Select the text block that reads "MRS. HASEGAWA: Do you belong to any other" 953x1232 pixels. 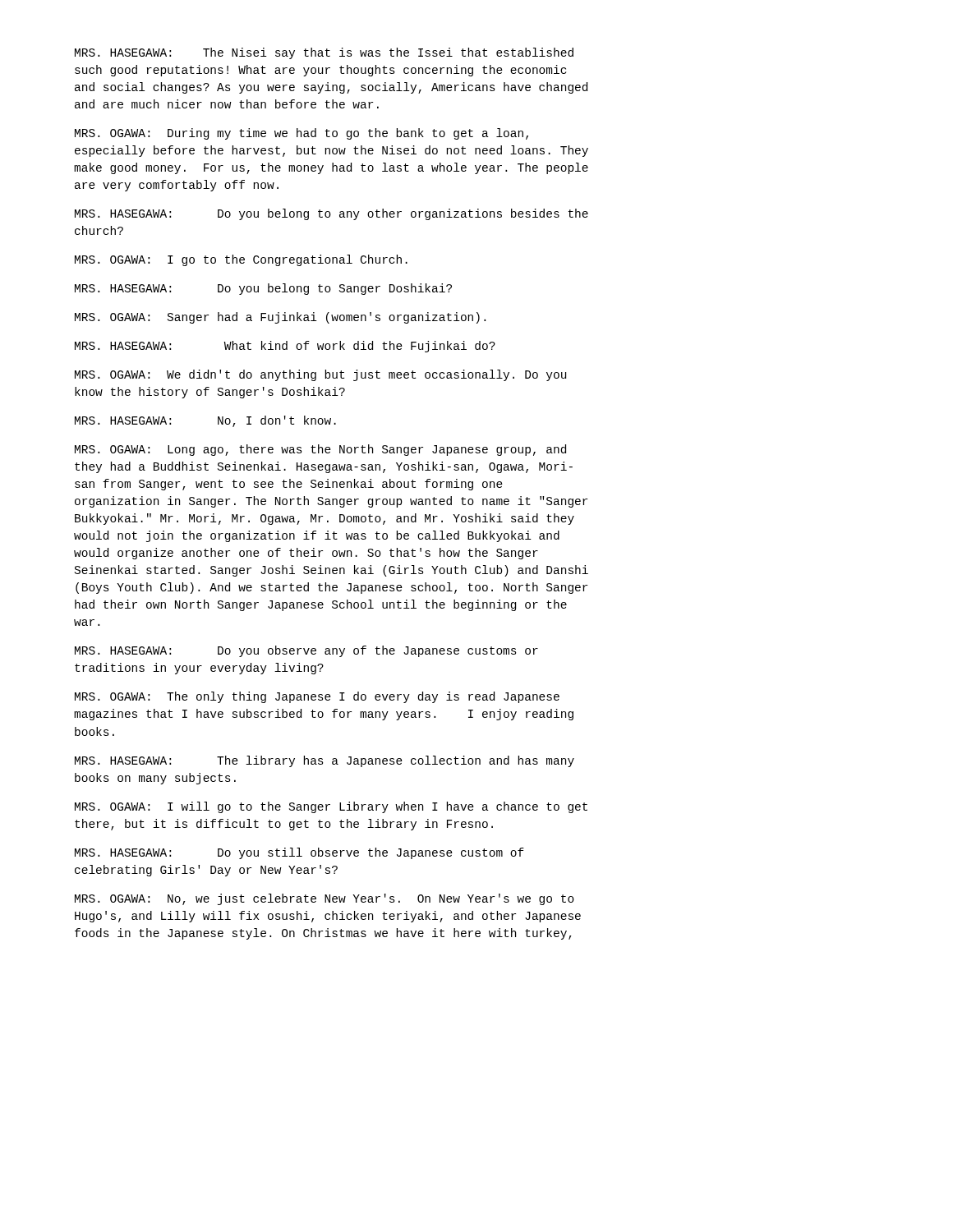pos(331,223)
